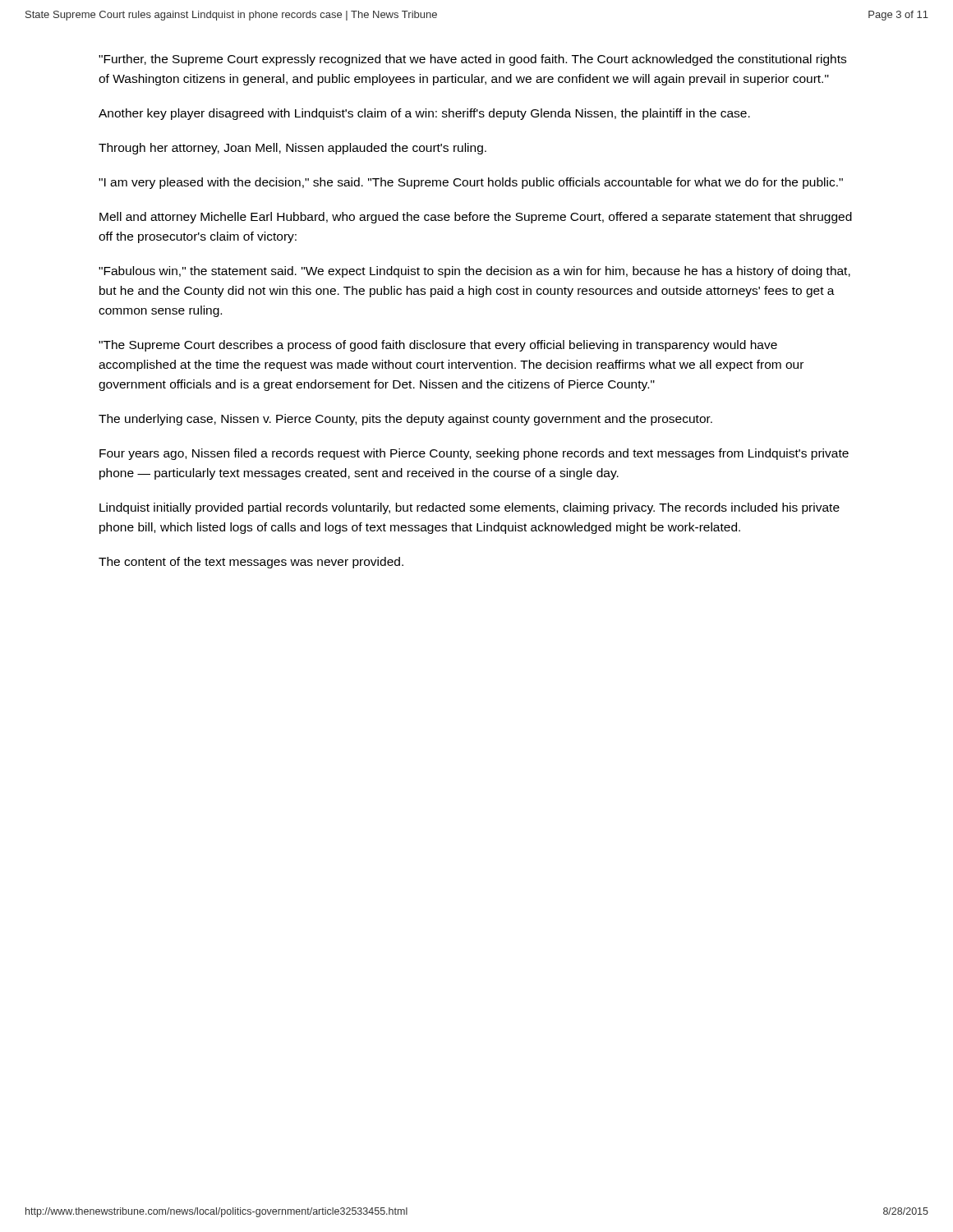953x1232 pixels.
Task: Find the text block containing "Four years ago, Nissen filed a records request"
Action: [x=474, y=463]
